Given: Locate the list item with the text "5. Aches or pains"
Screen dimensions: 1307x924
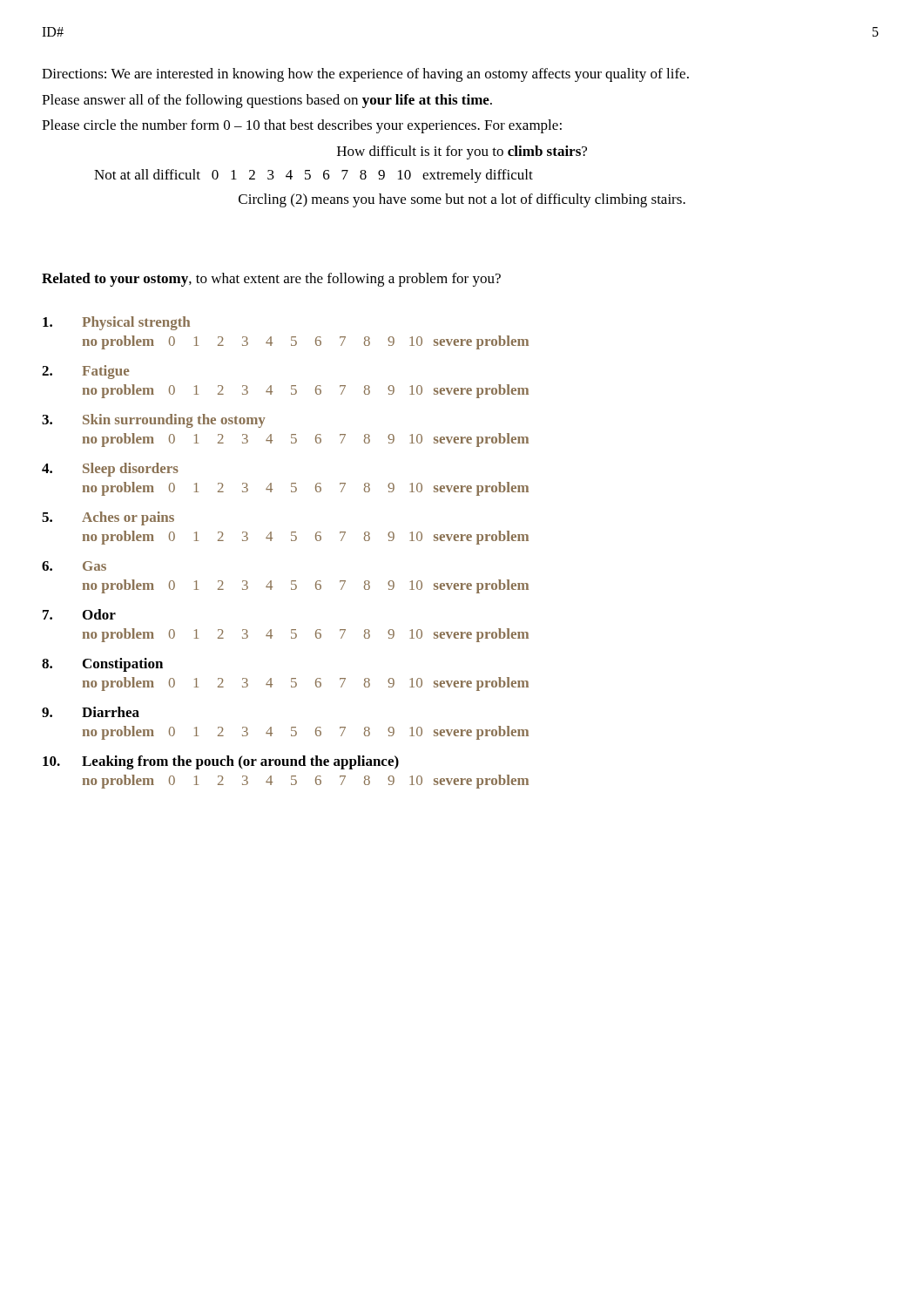Looking at the screenshot, I should [462, 527].
